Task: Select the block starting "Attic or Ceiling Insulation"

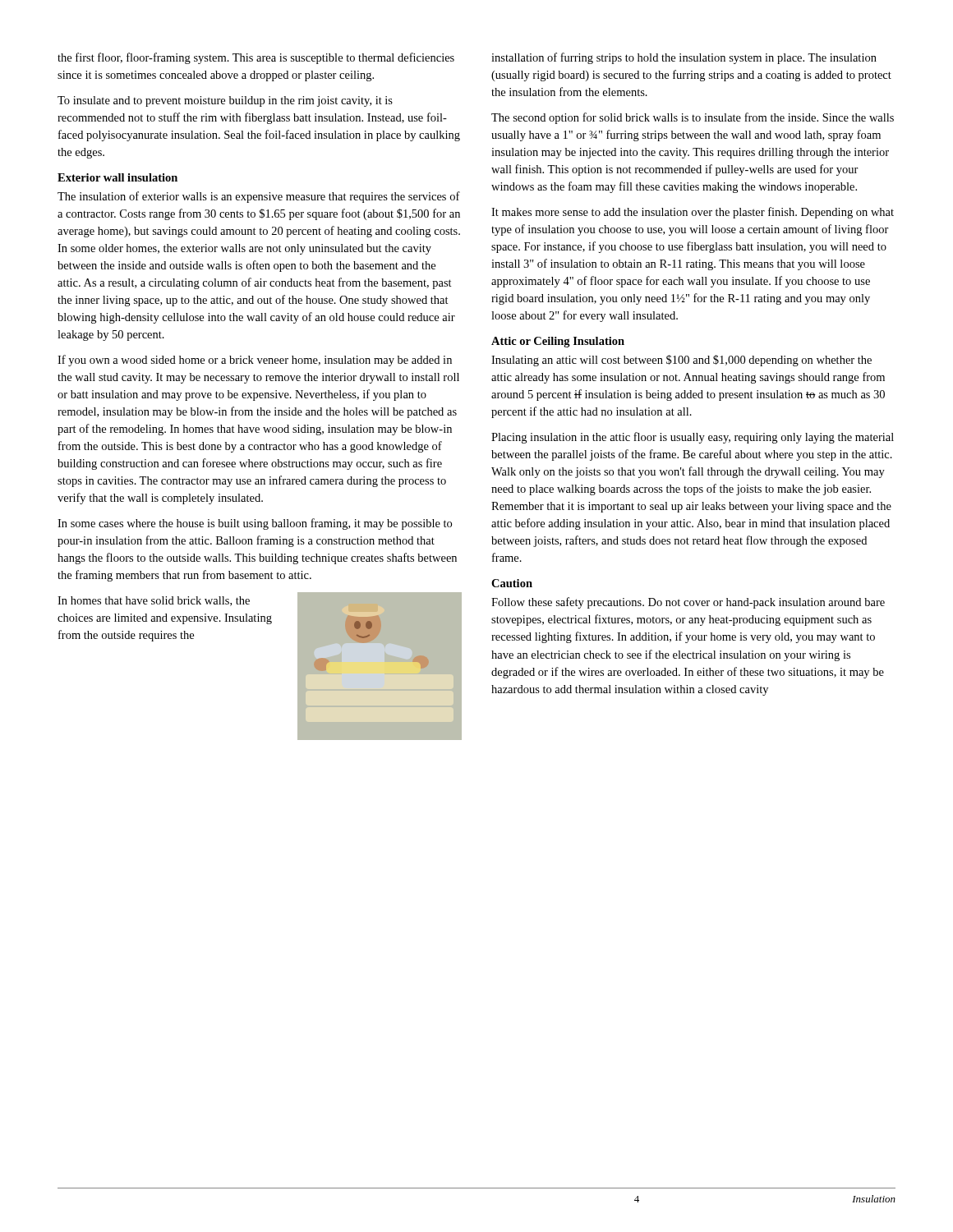Action: (x=558, y=341)
